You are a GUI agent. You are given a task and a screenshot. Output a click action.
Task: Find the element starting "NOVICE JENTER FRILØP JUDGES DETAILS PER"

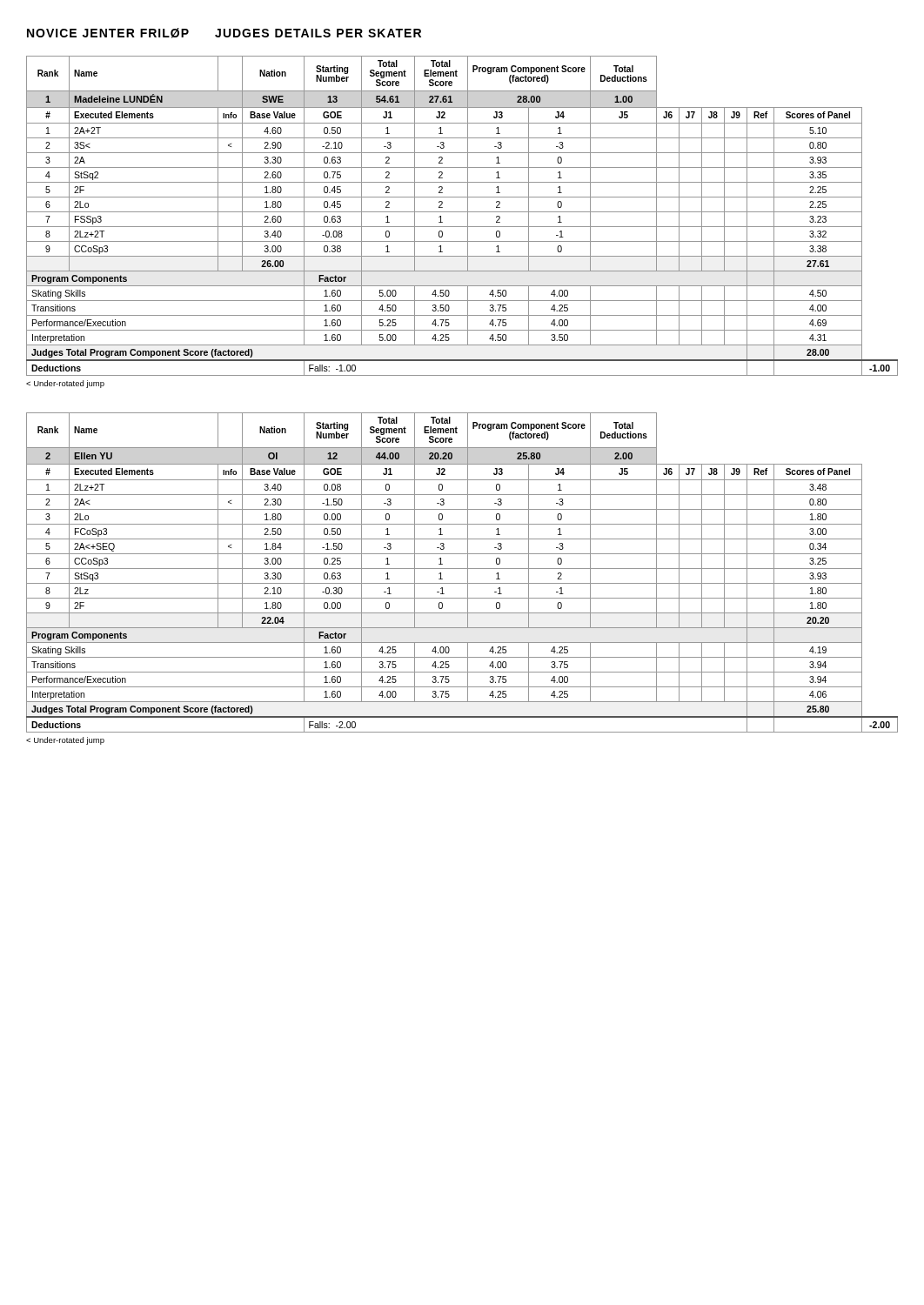point(224,33)
